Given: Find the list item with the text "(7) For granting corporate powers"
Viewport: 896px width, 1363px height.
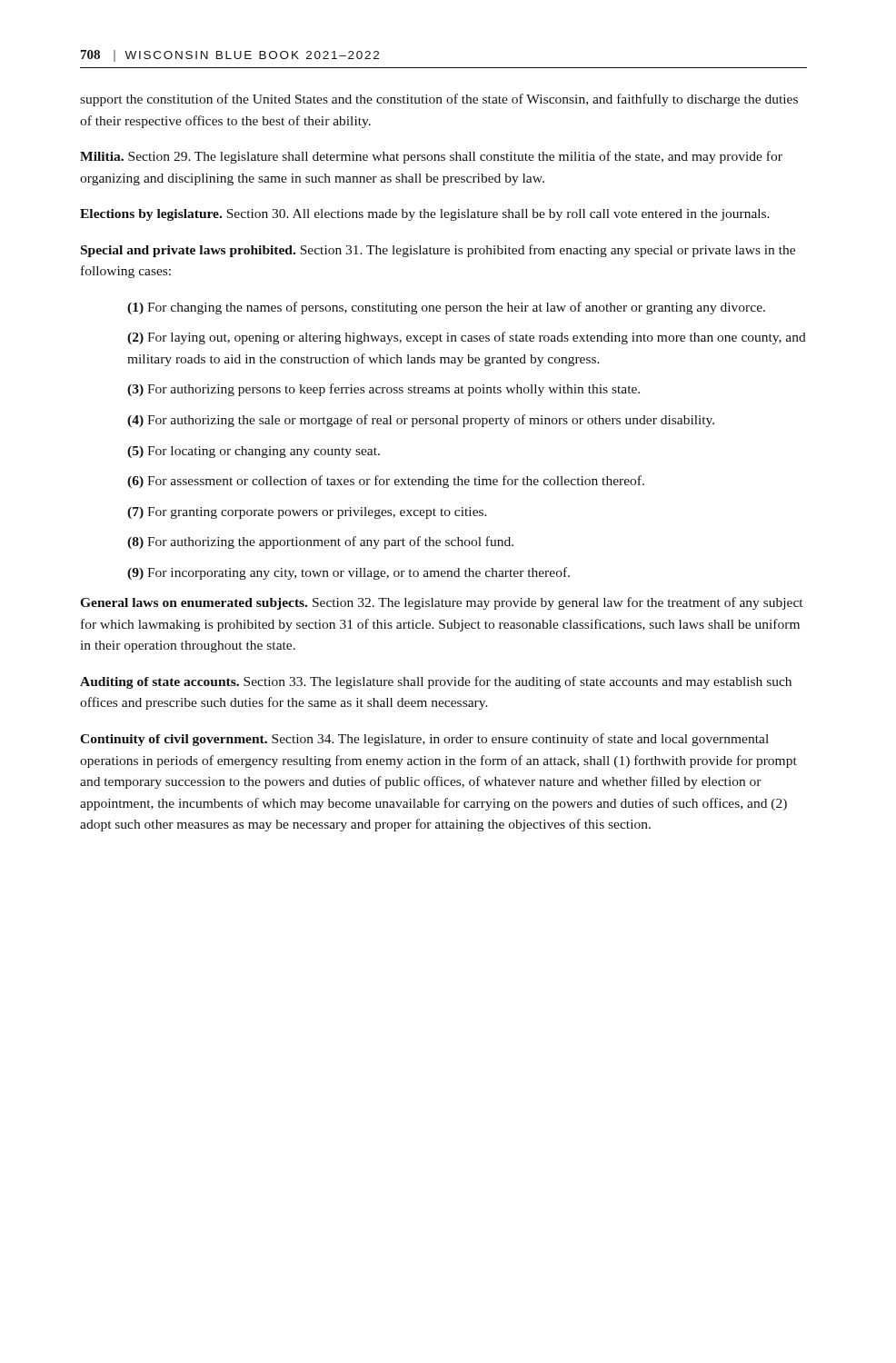Looking at the screenshot, I should tap(307, 511).
